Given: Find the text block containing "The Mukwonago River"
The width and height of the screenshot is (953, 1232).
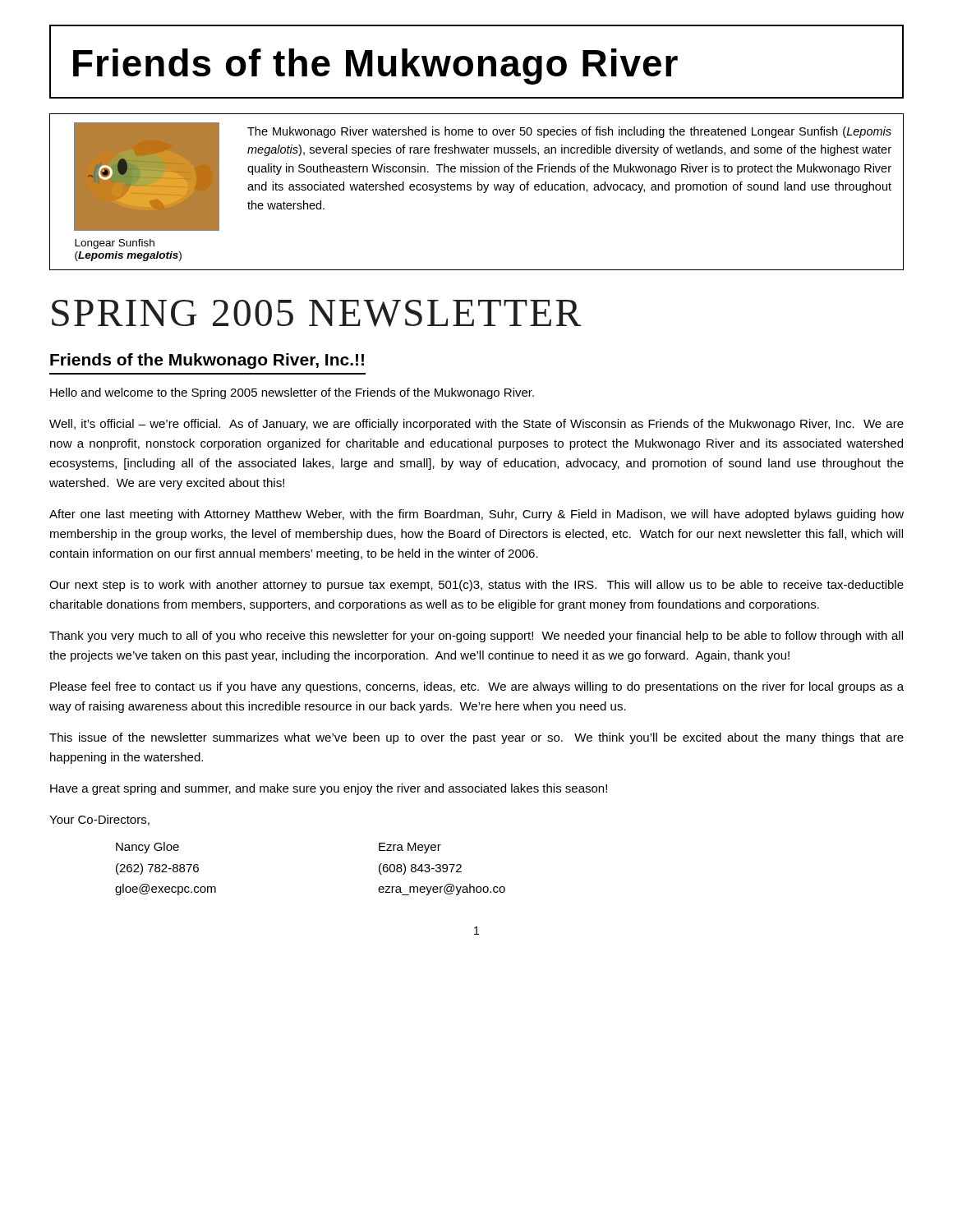Looking at the screenshot, I should click(569, 168).
